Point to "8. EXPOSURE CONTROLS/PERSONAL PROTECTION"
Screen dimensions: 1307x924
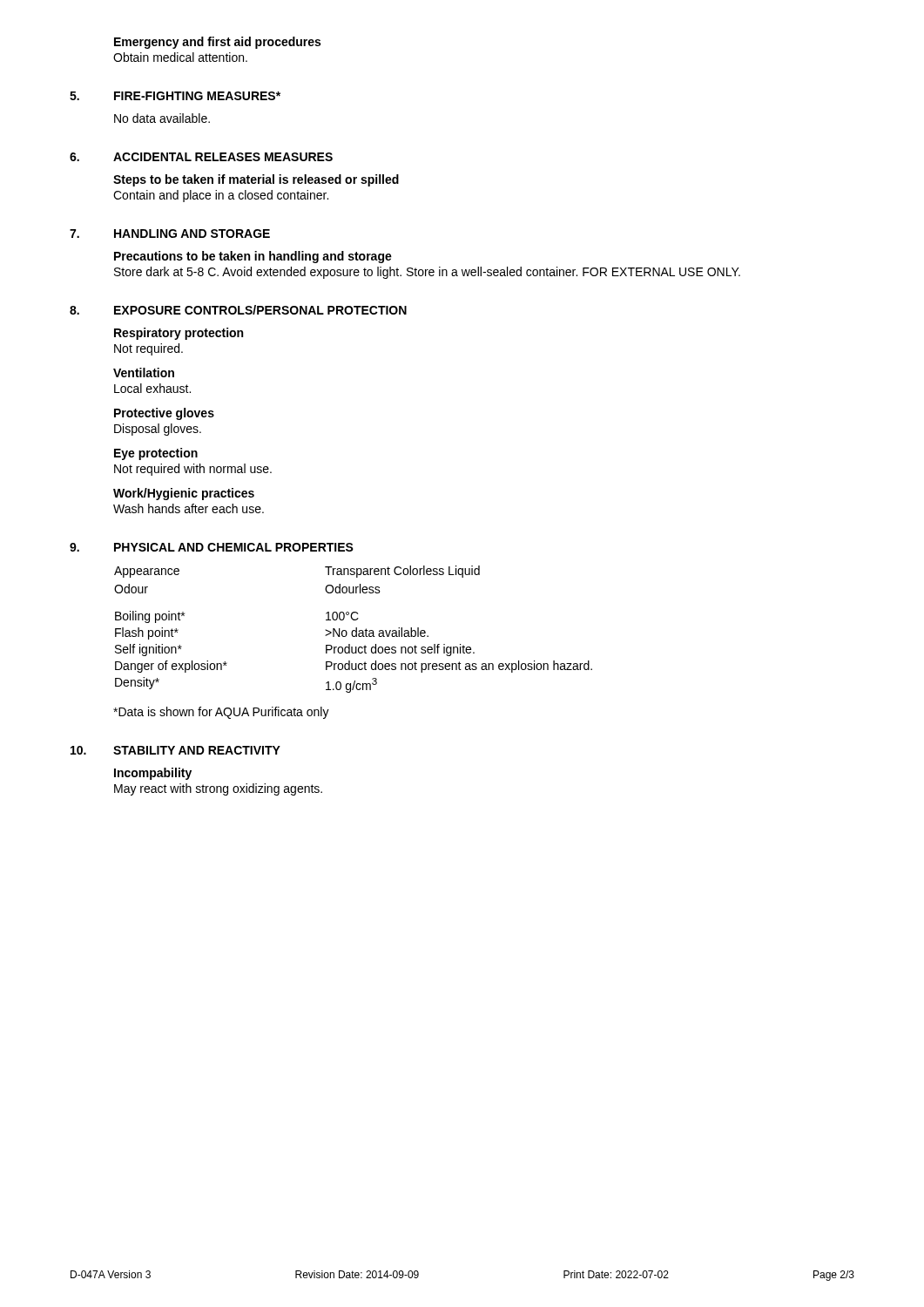pyautogui.click(x=238, y=310)
